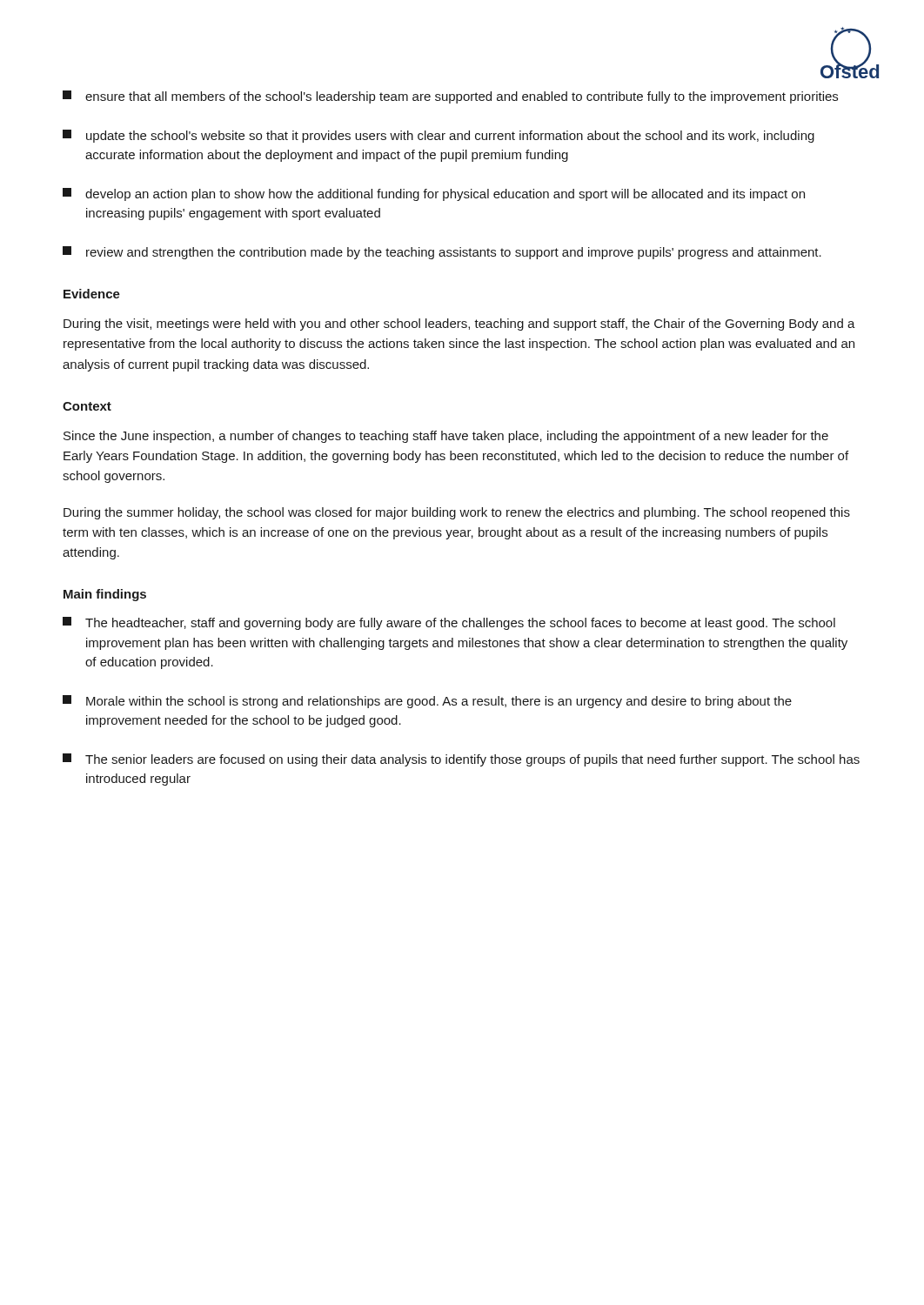Find the element starting "The senior leaders are focused on"
Image resolution: width=924 pixels, height=1305 pixels.
[462, 769]
